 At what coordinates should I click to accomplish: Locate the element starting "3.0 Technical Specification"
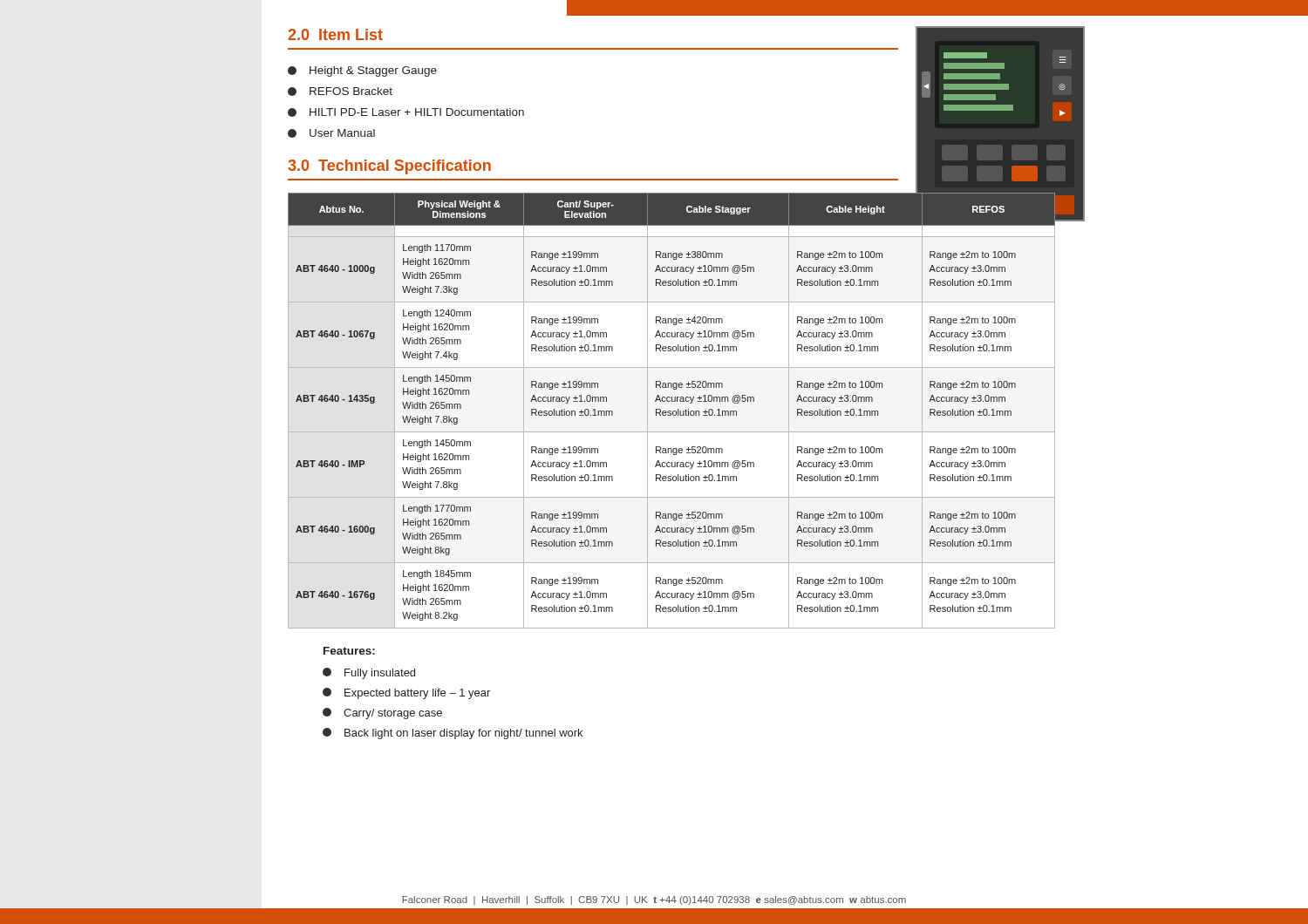click(x=390, y=166)
